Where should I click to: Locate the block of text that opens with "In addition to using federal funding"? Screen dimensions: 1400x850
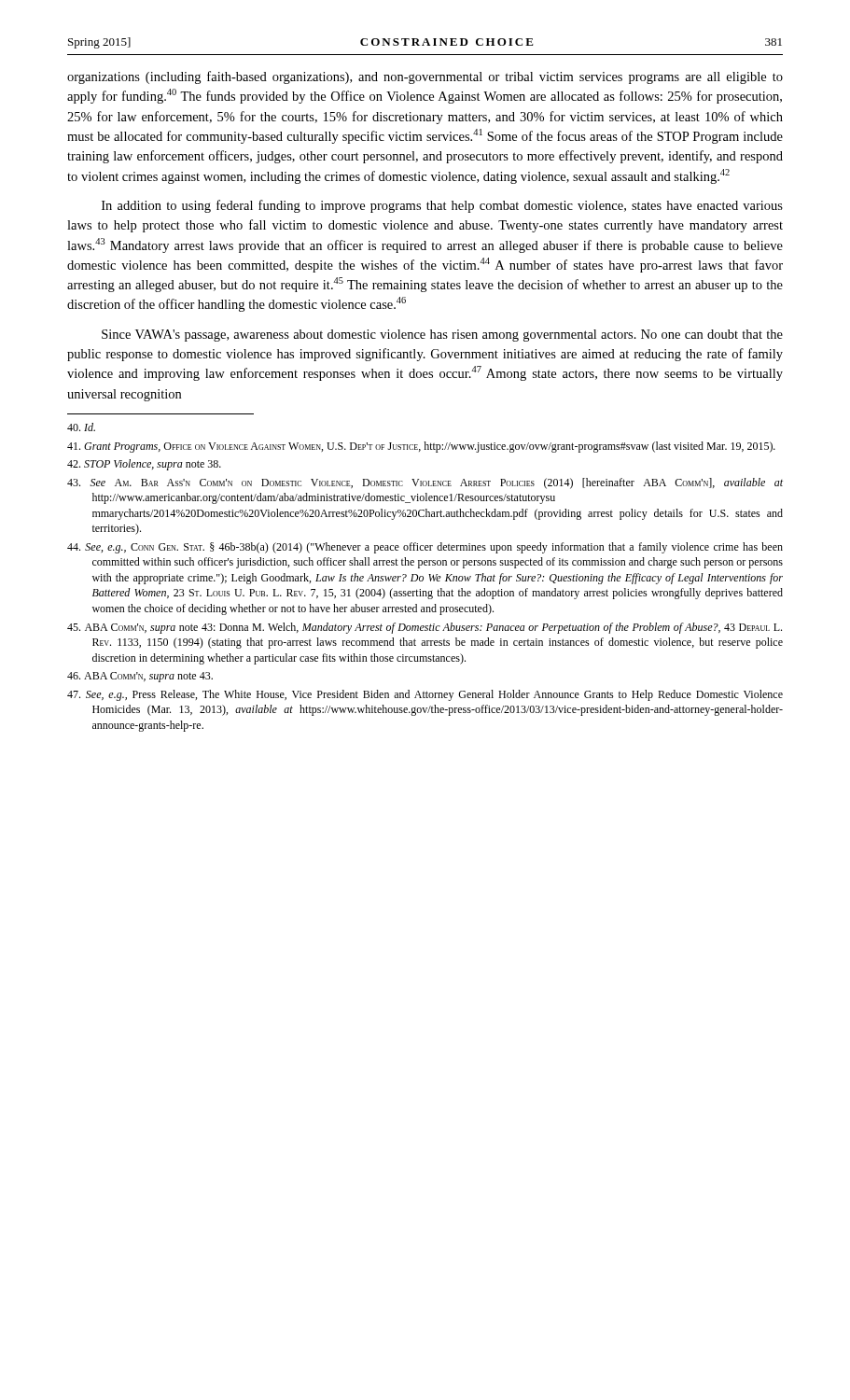425,255
